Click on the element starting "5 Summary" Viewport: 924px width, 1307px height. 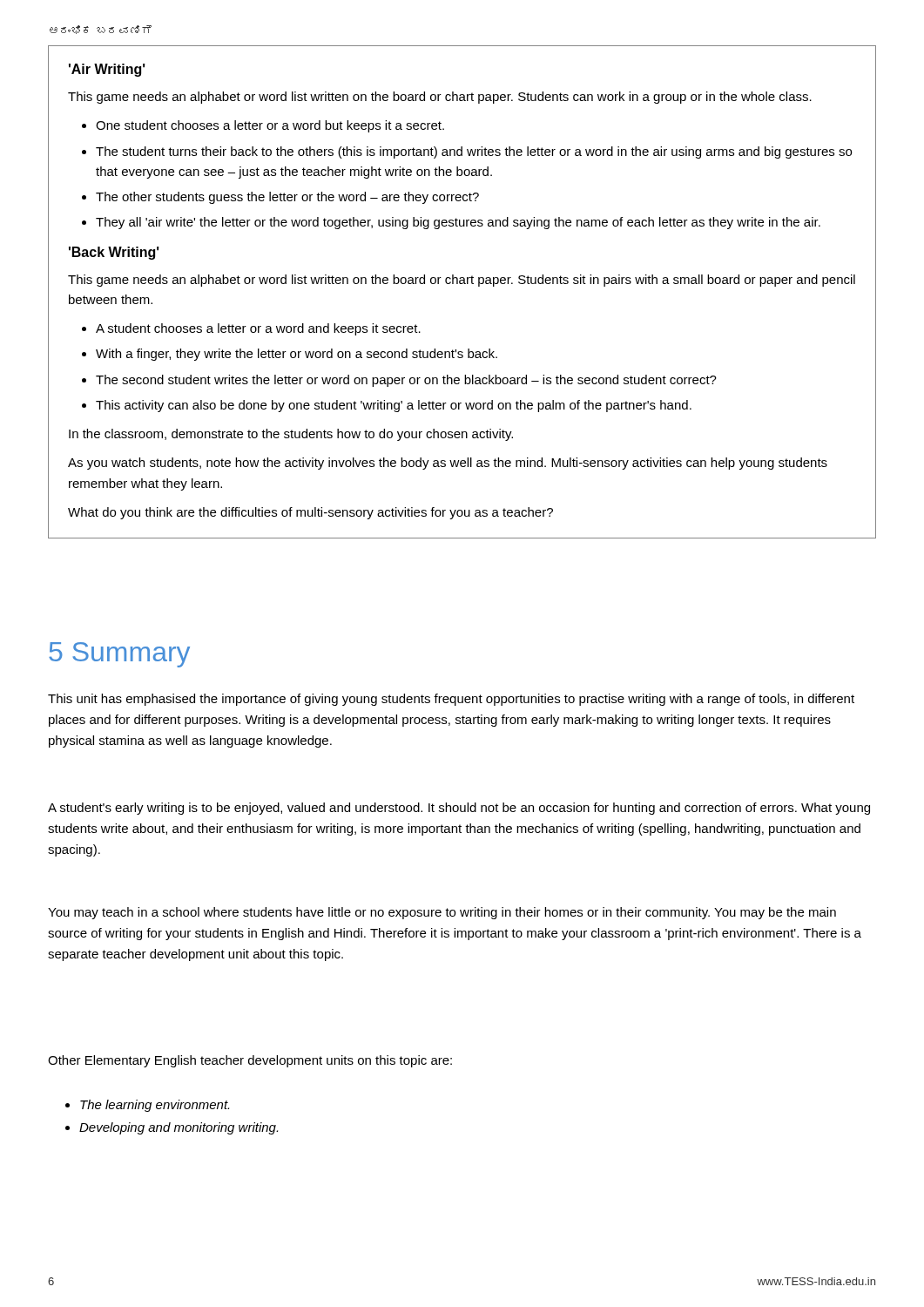click(119, 652)
